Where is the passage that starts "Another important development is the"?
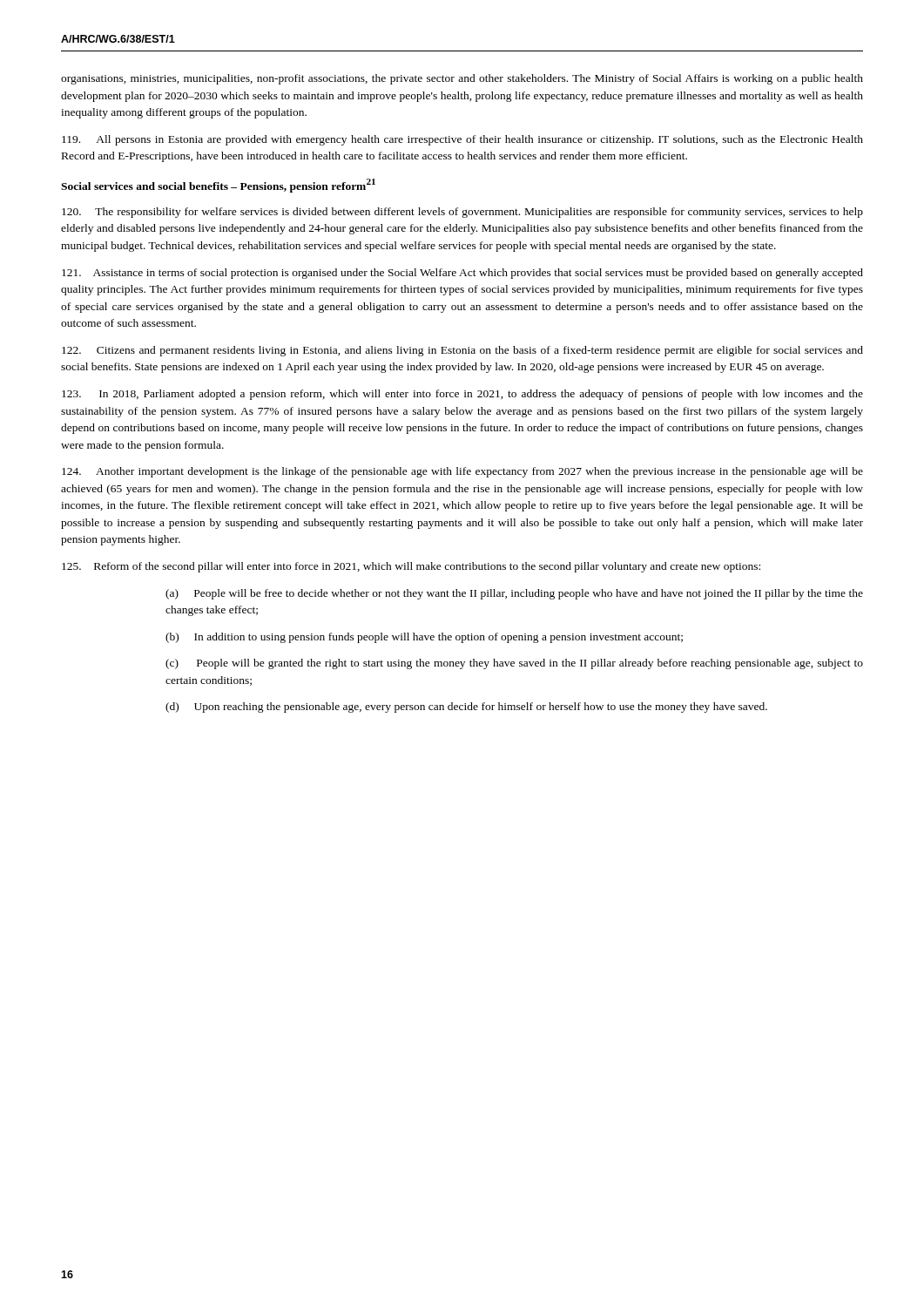The image size is (924, 1307). point(462,505)
